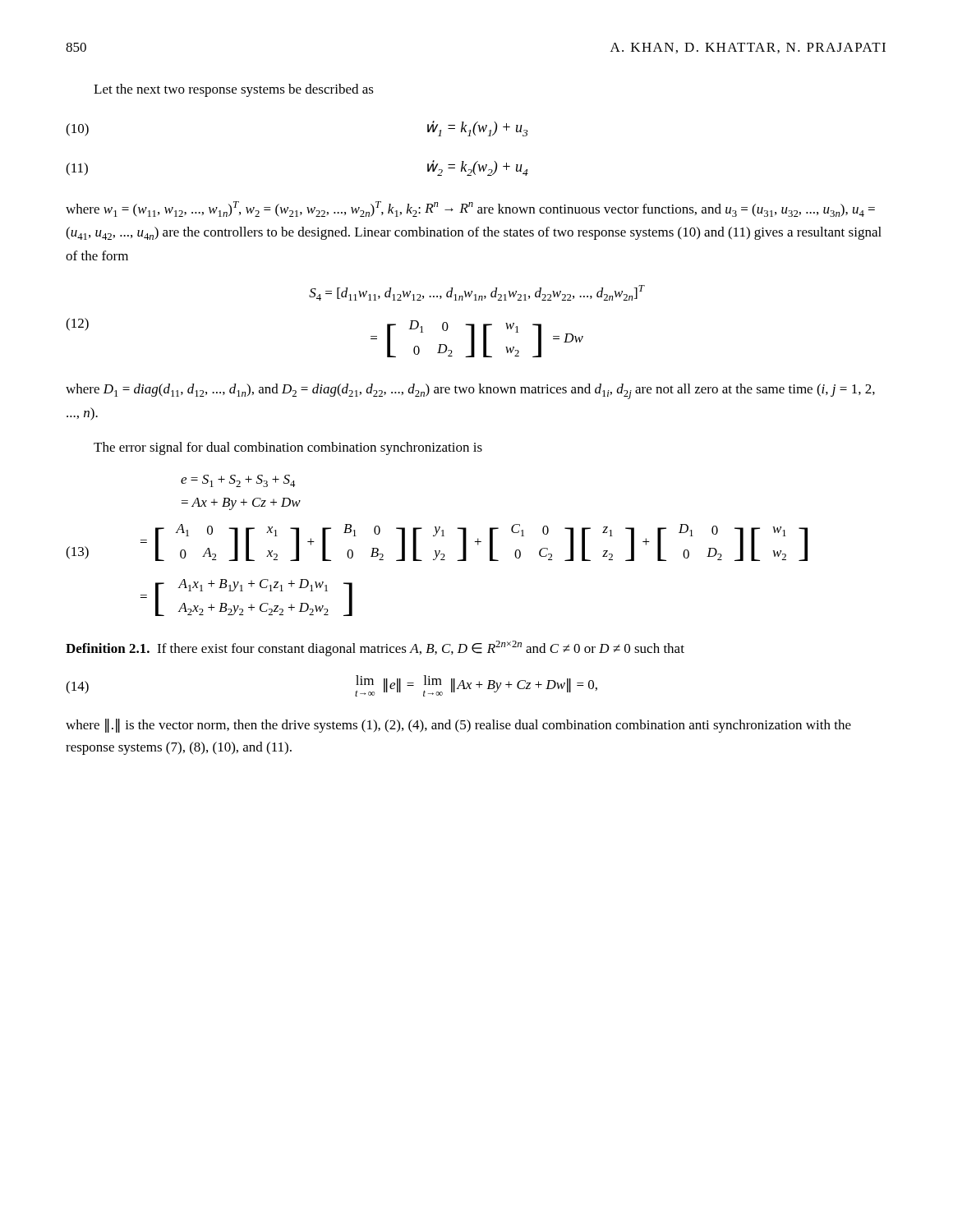Select the text starting "where D1 = diag(d11, d12, ...,"
This screenshot has height=1232, width=953.
(476, 401)
